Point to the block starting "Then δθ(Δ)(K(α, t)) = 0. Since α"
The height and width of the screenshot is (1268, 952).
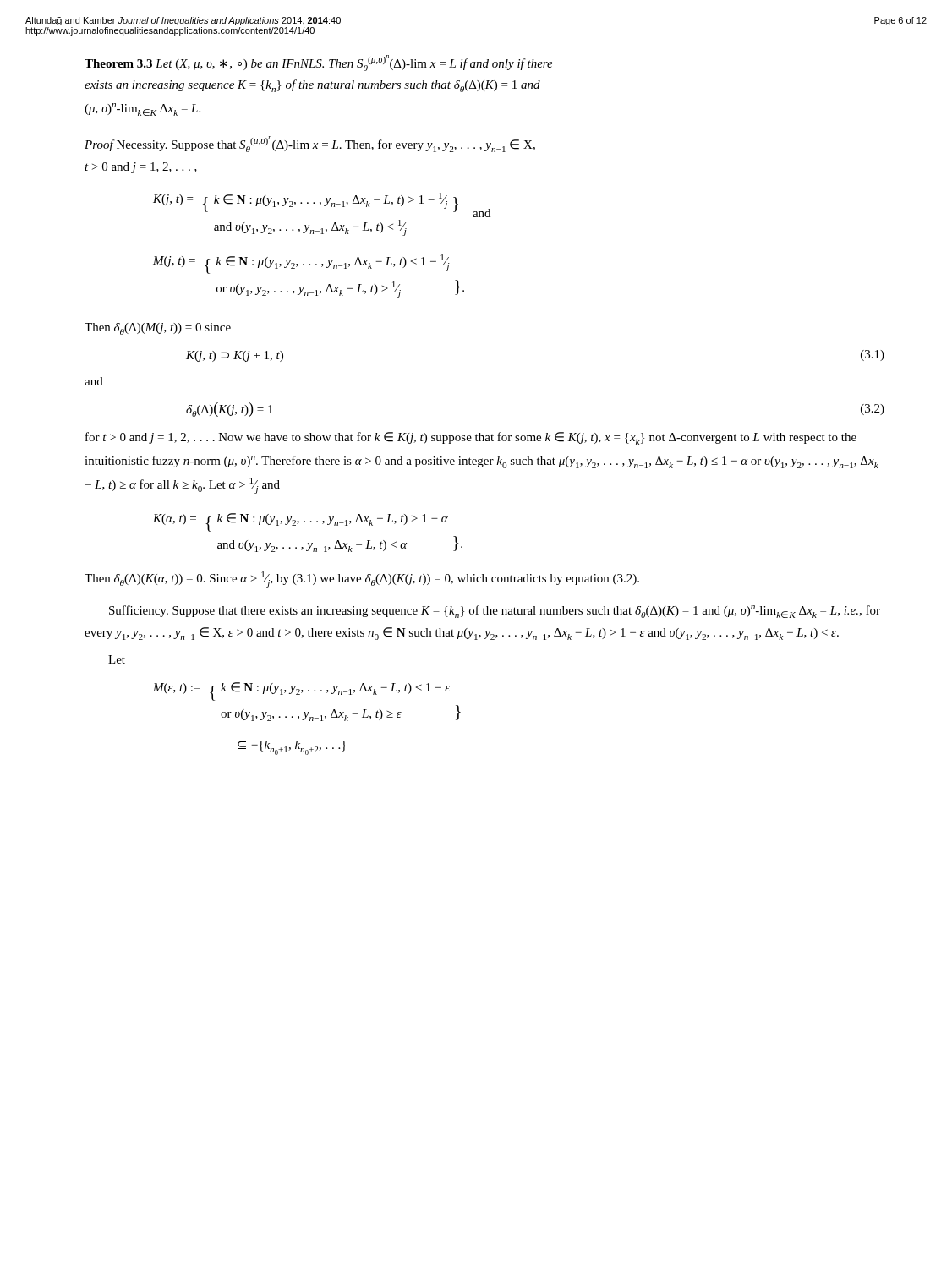(362, 578)
